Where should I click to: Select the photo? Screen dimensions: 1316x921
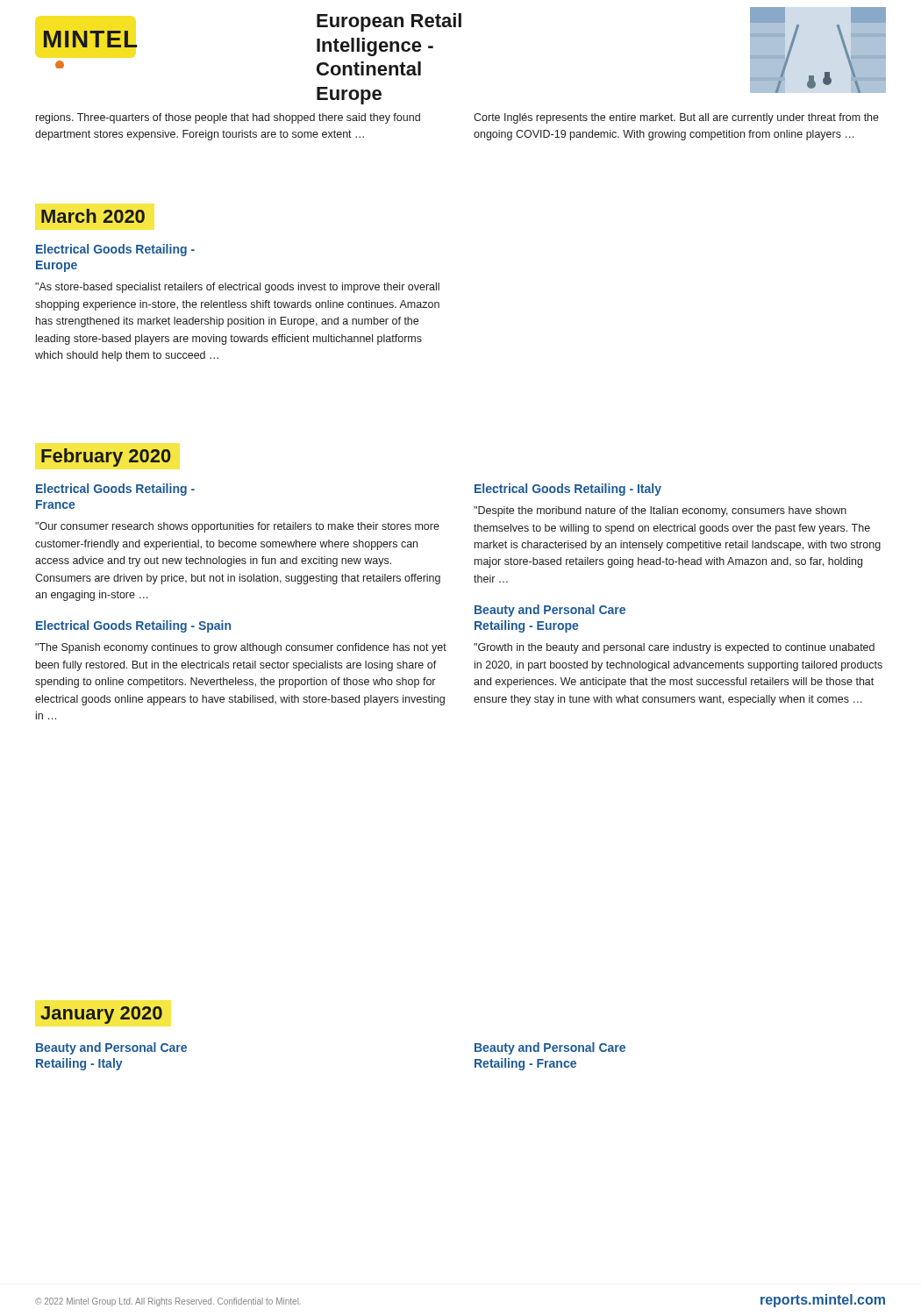(x=818, y=50)
